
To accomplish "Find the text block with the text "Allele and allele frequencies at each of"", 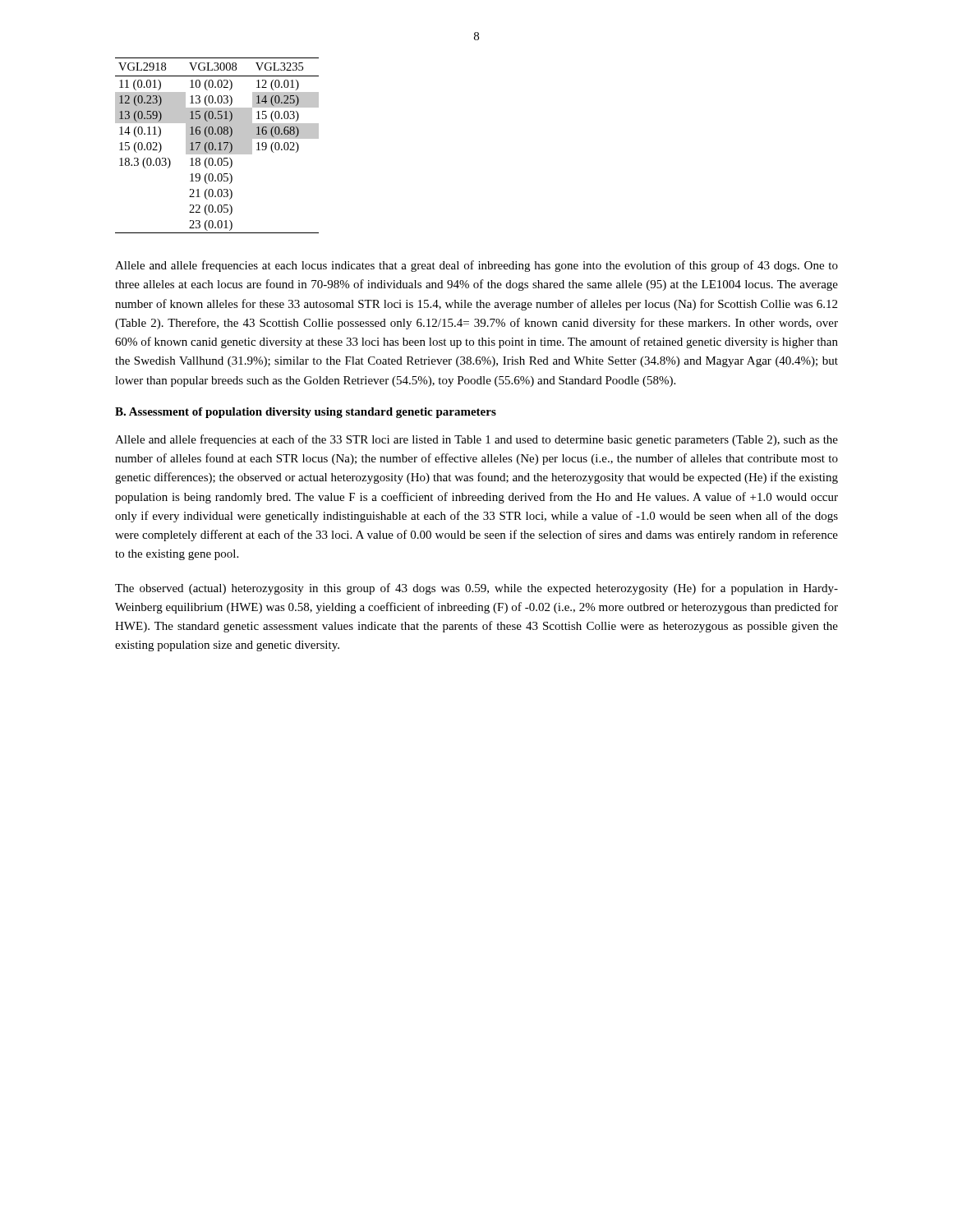I will [476, 496].
